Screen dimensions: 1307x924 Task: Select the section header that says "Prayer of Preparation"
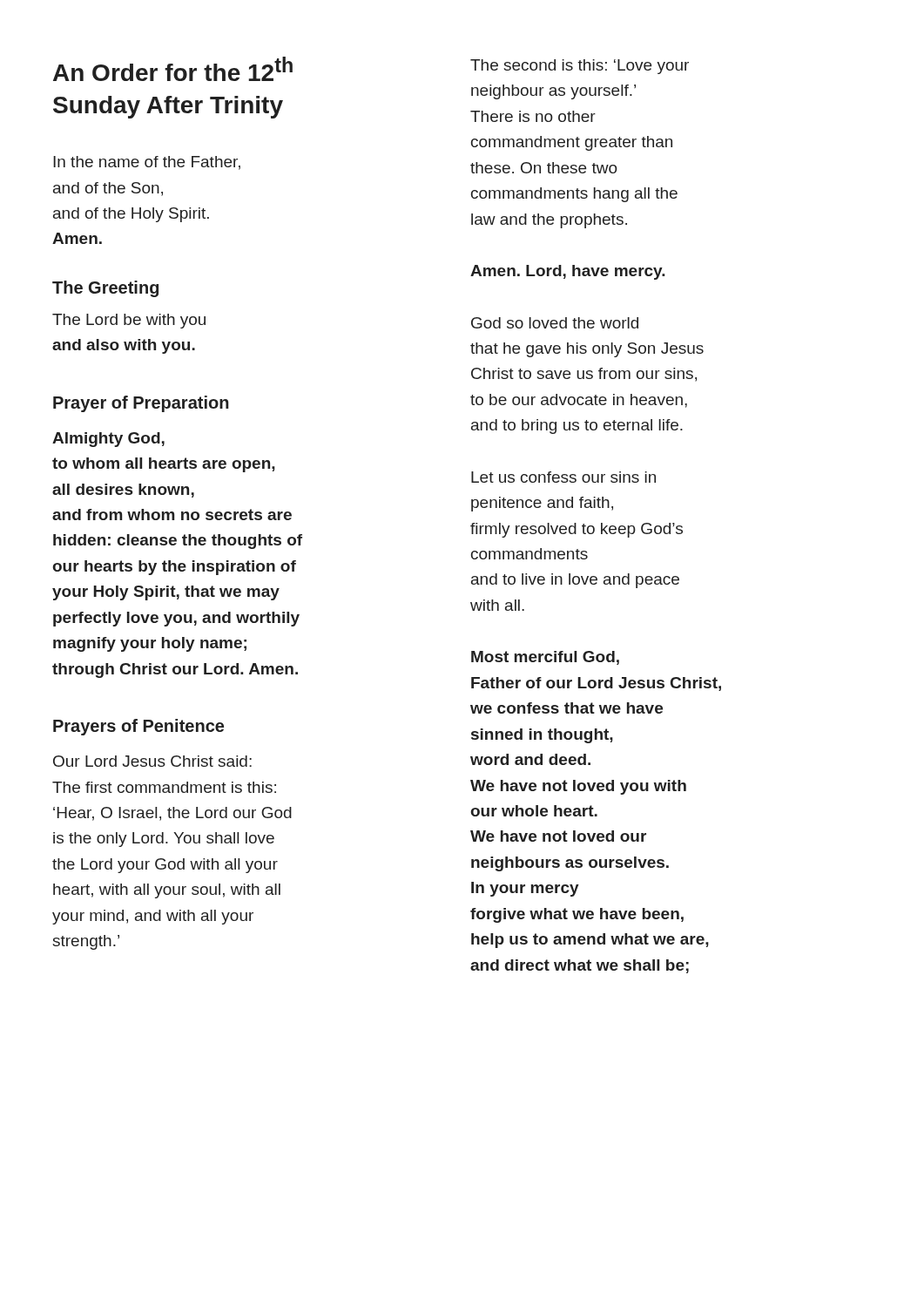click(141, 402)
